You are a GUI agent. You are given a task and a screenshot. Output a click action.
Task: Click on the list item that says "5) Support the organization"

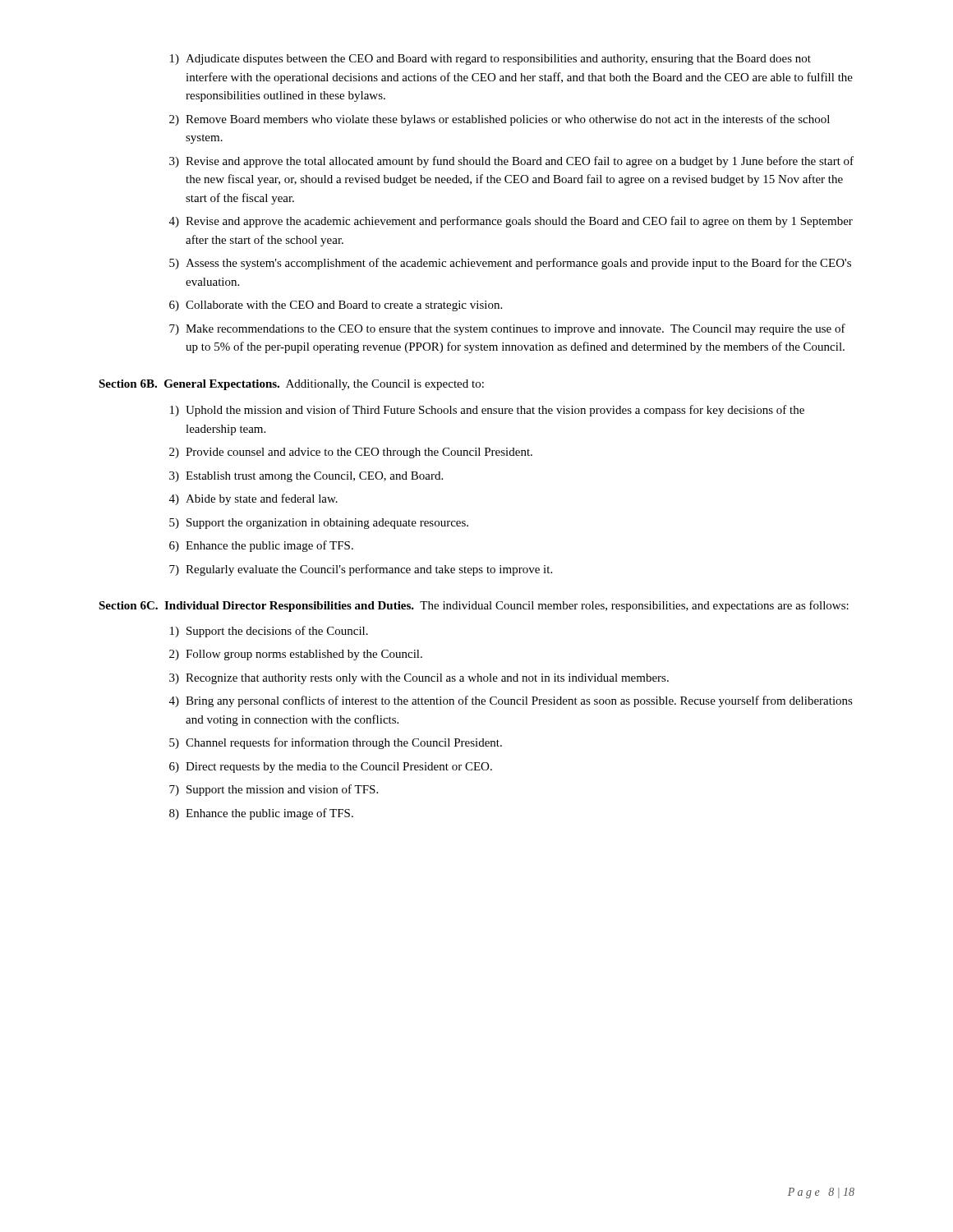(x=319, y=524)
